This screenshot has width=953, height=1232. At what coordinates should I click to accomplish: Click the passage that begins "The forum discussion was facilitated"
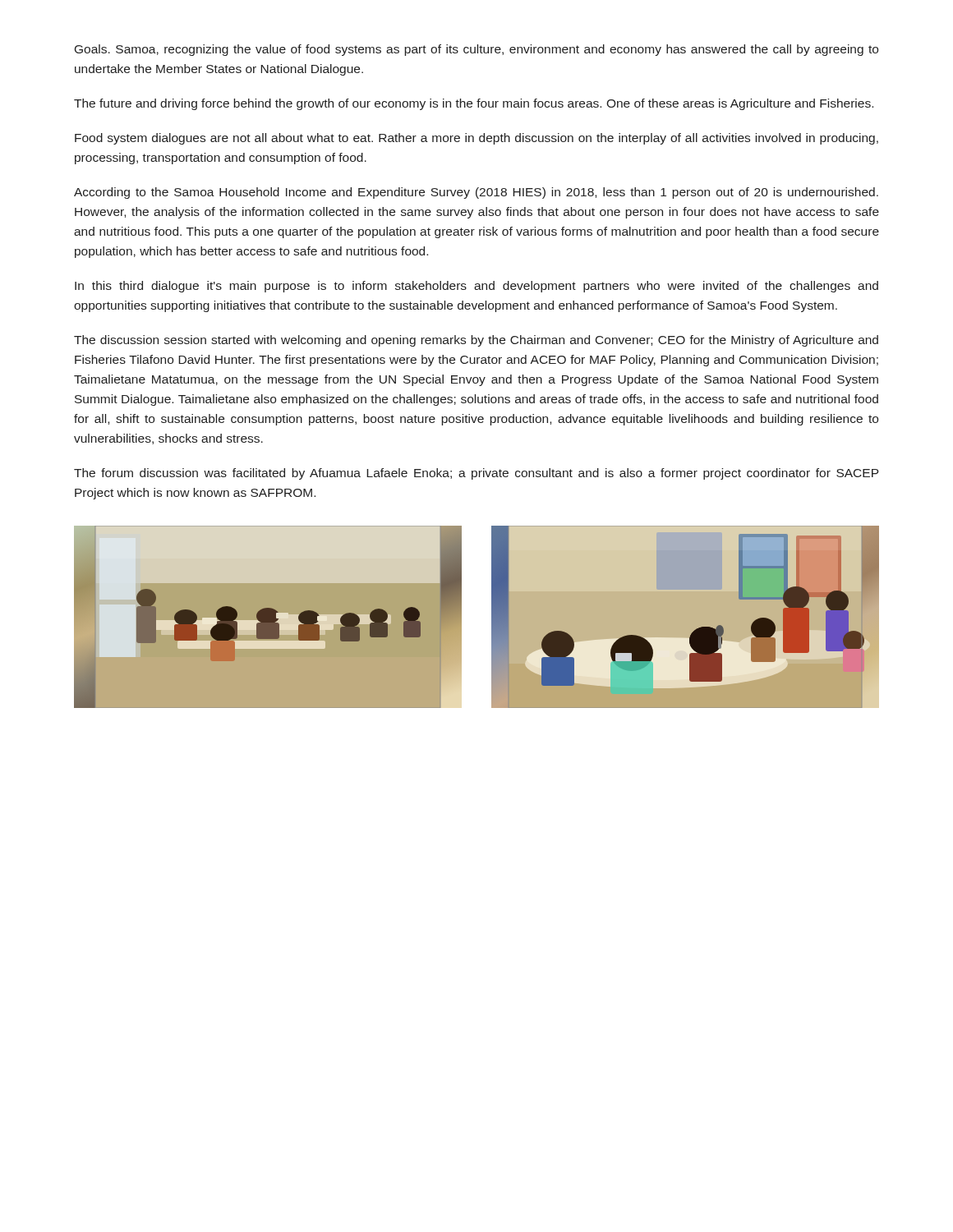tap(476, 483)
